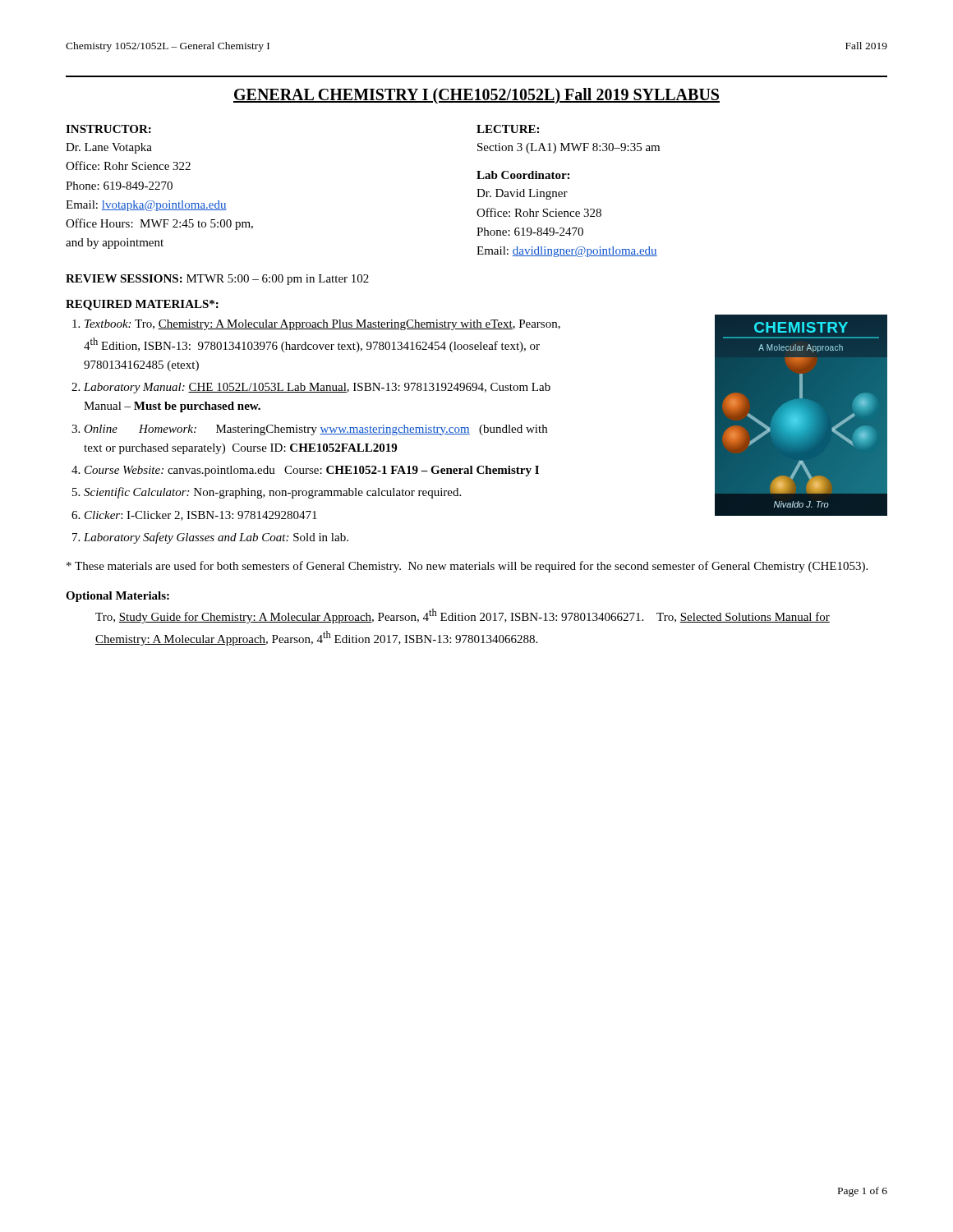This screenshot has width=953, height=1232.
Task: Find "Lab Coordinator:" on this page
Action: (x=524, y=175)
